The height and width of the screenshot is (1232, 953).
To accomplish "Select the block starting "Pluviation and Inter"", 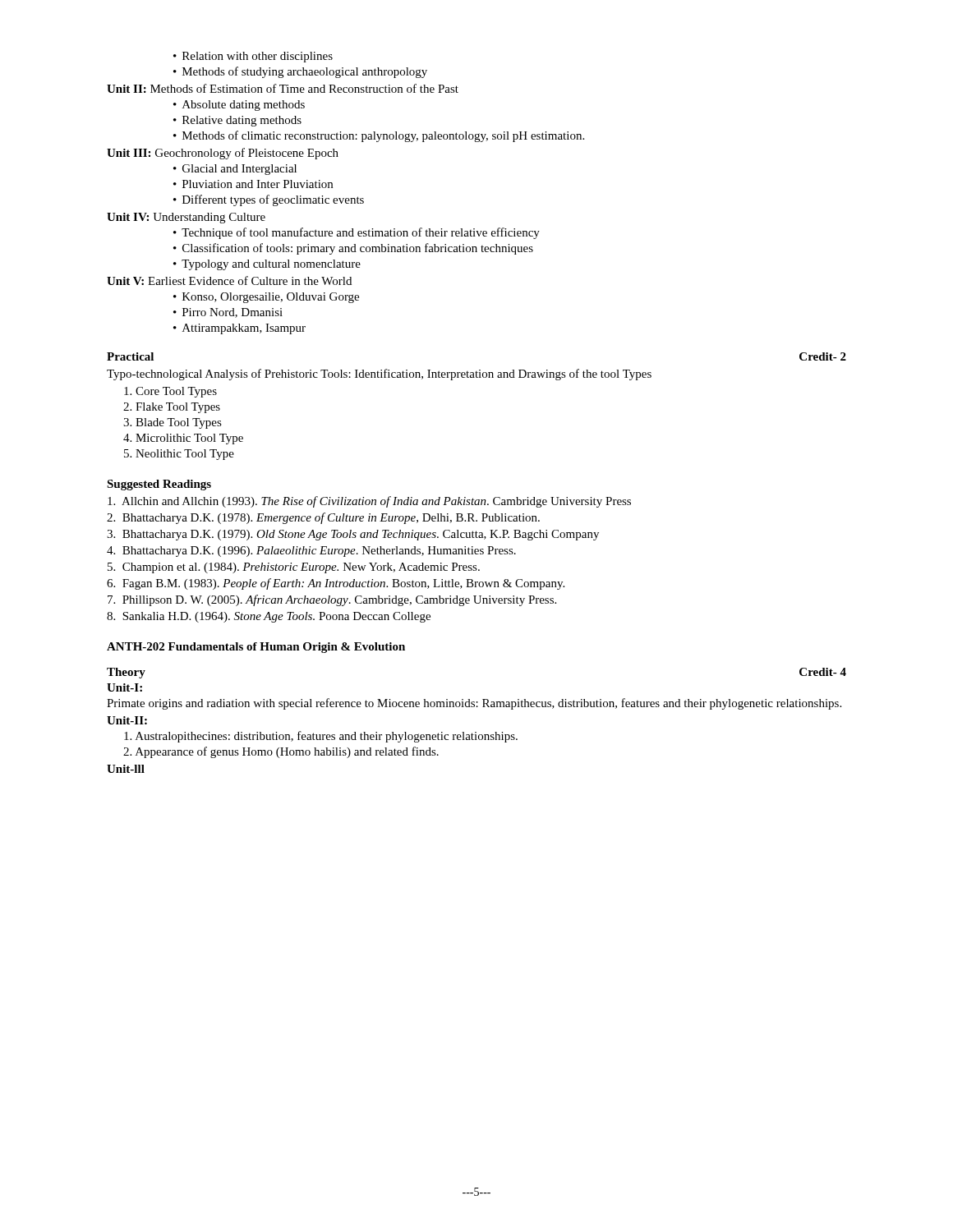I will [253, 184].
